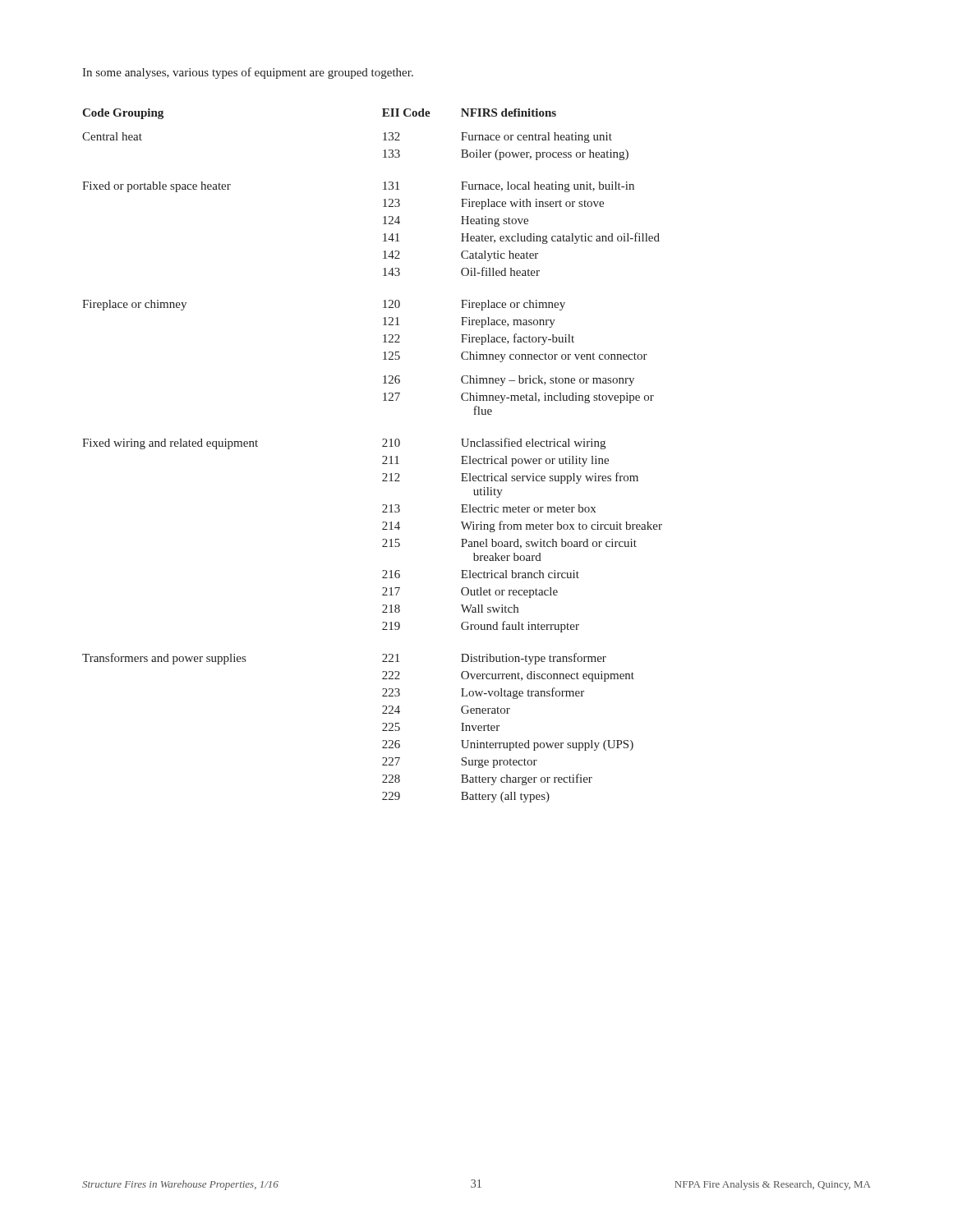Select the block starting "In some analyses, various types of equipment are"
The image size is (953, 1232).
tap(248, 72)
